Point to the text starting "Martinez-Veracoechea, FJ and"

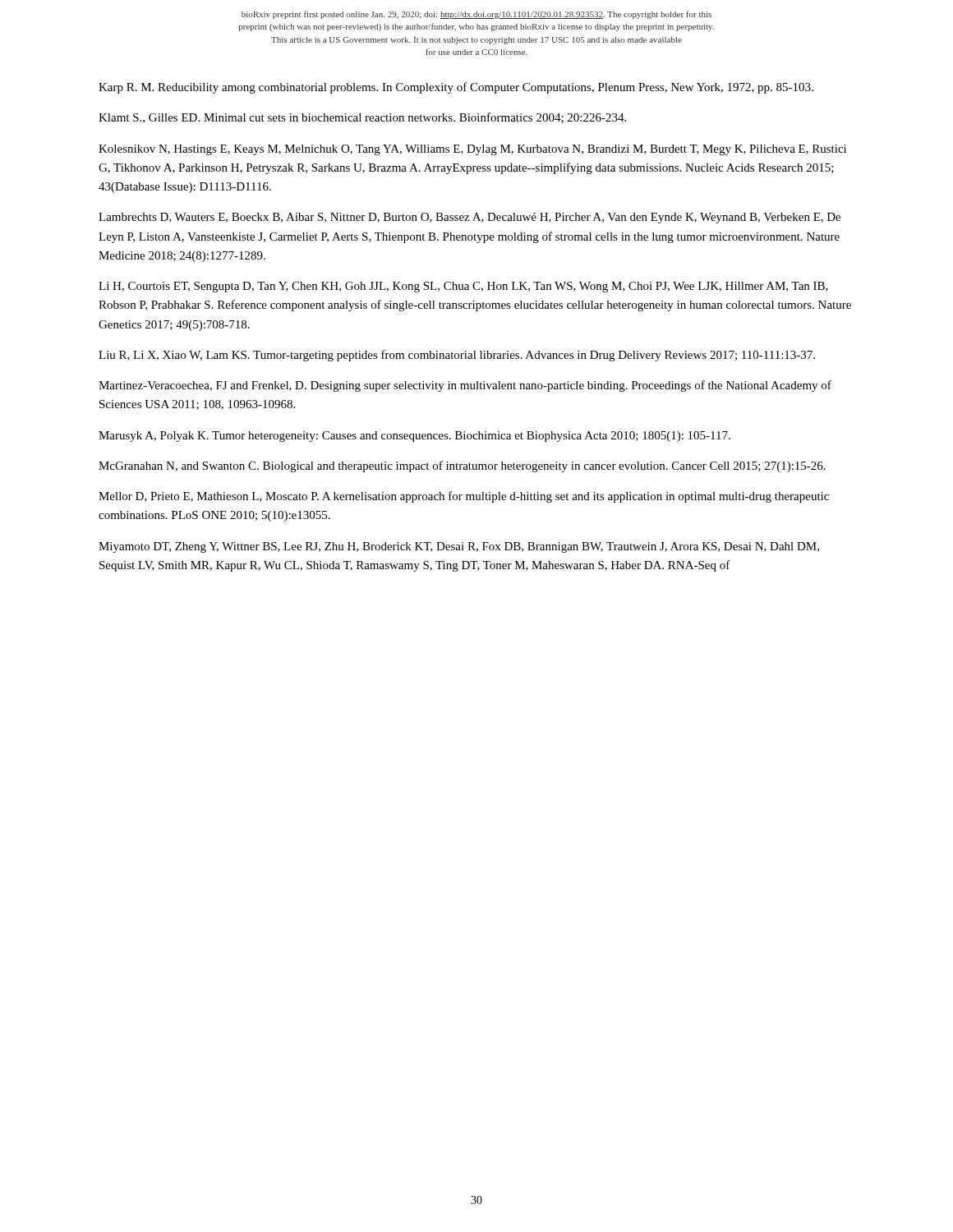[x=466, y=395]
